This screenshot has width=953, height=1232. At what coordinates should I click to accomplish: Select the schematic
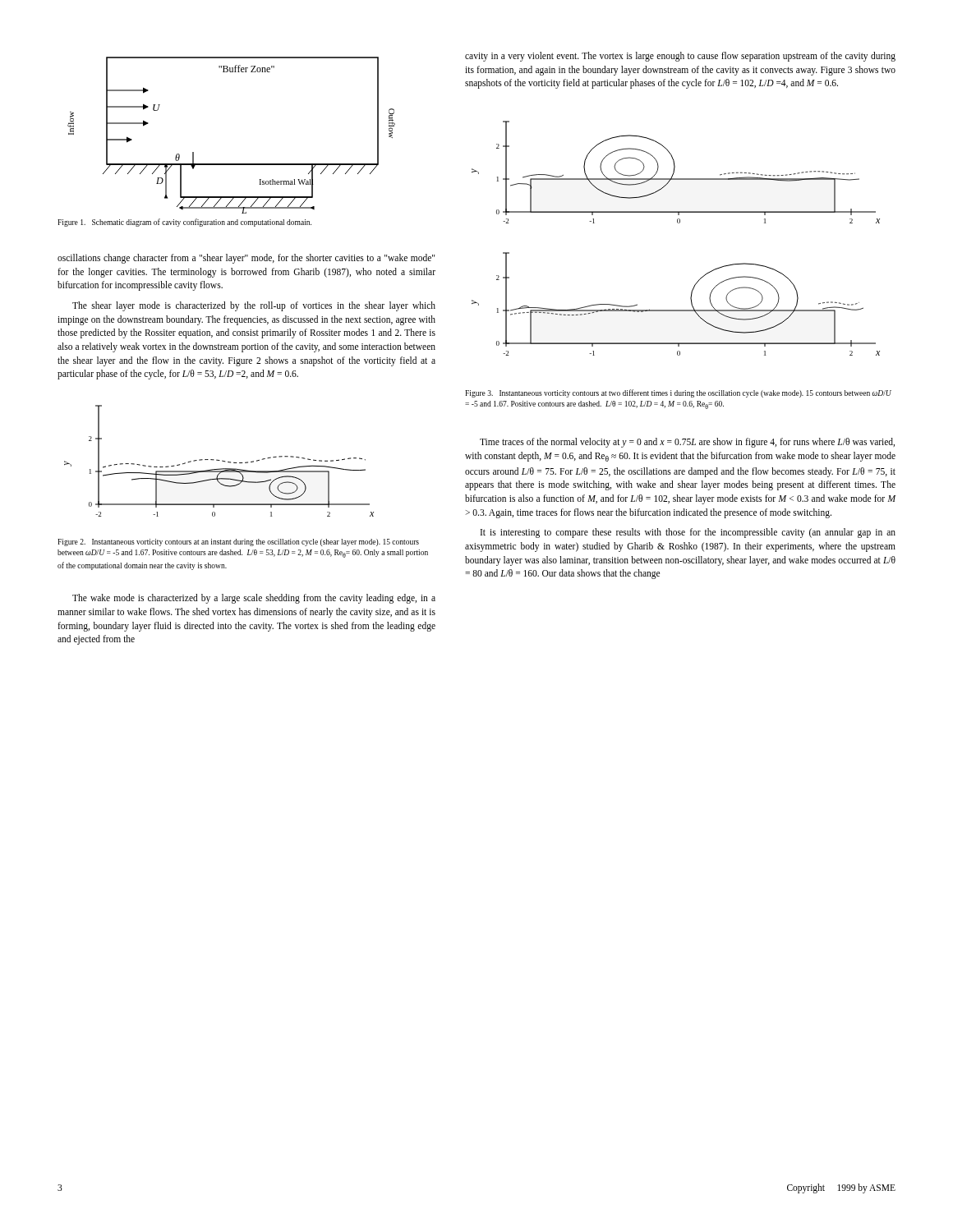[246, 131]
